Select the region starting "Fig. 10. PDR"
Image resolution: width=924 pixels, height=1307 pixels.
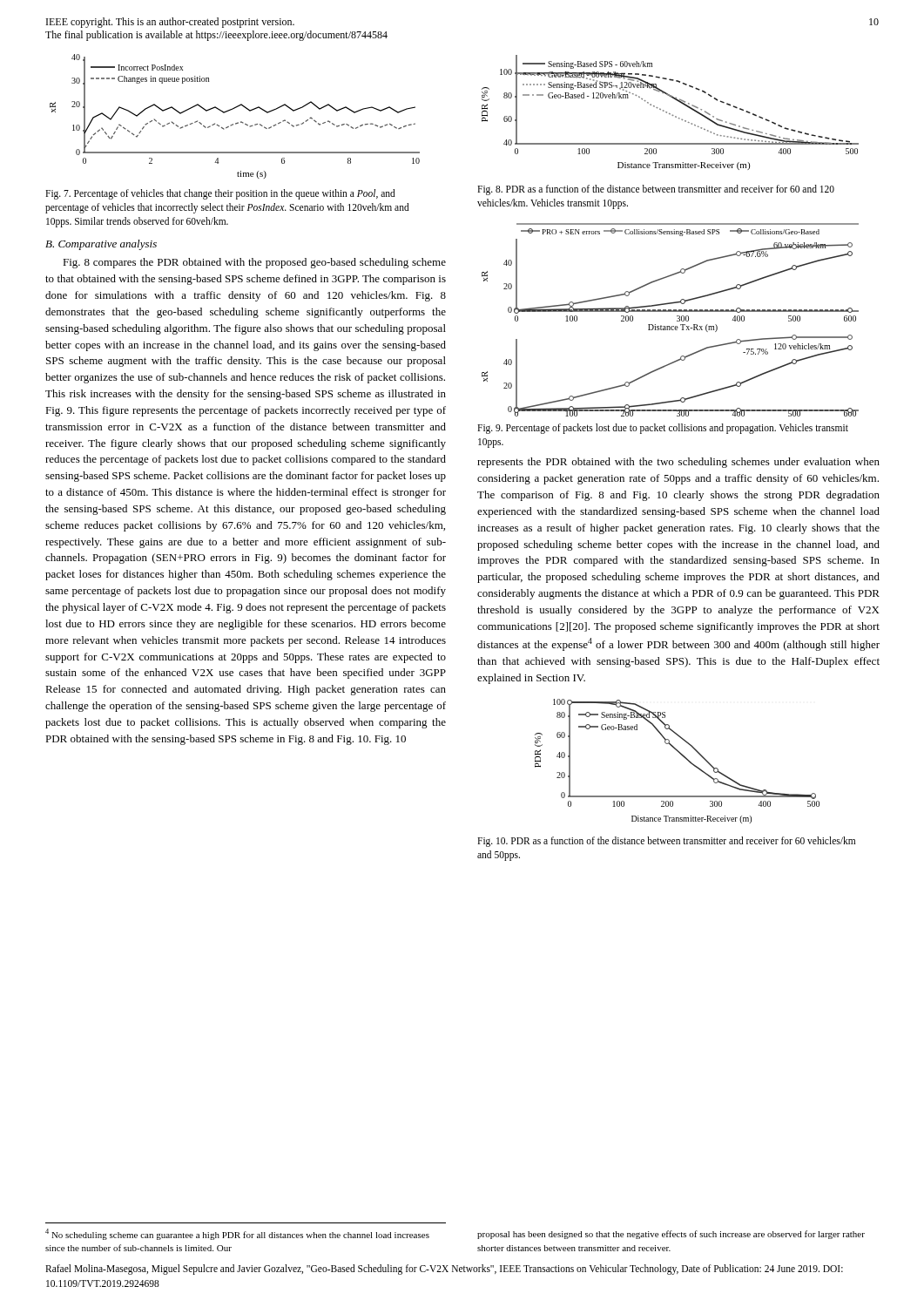(666, 847)
